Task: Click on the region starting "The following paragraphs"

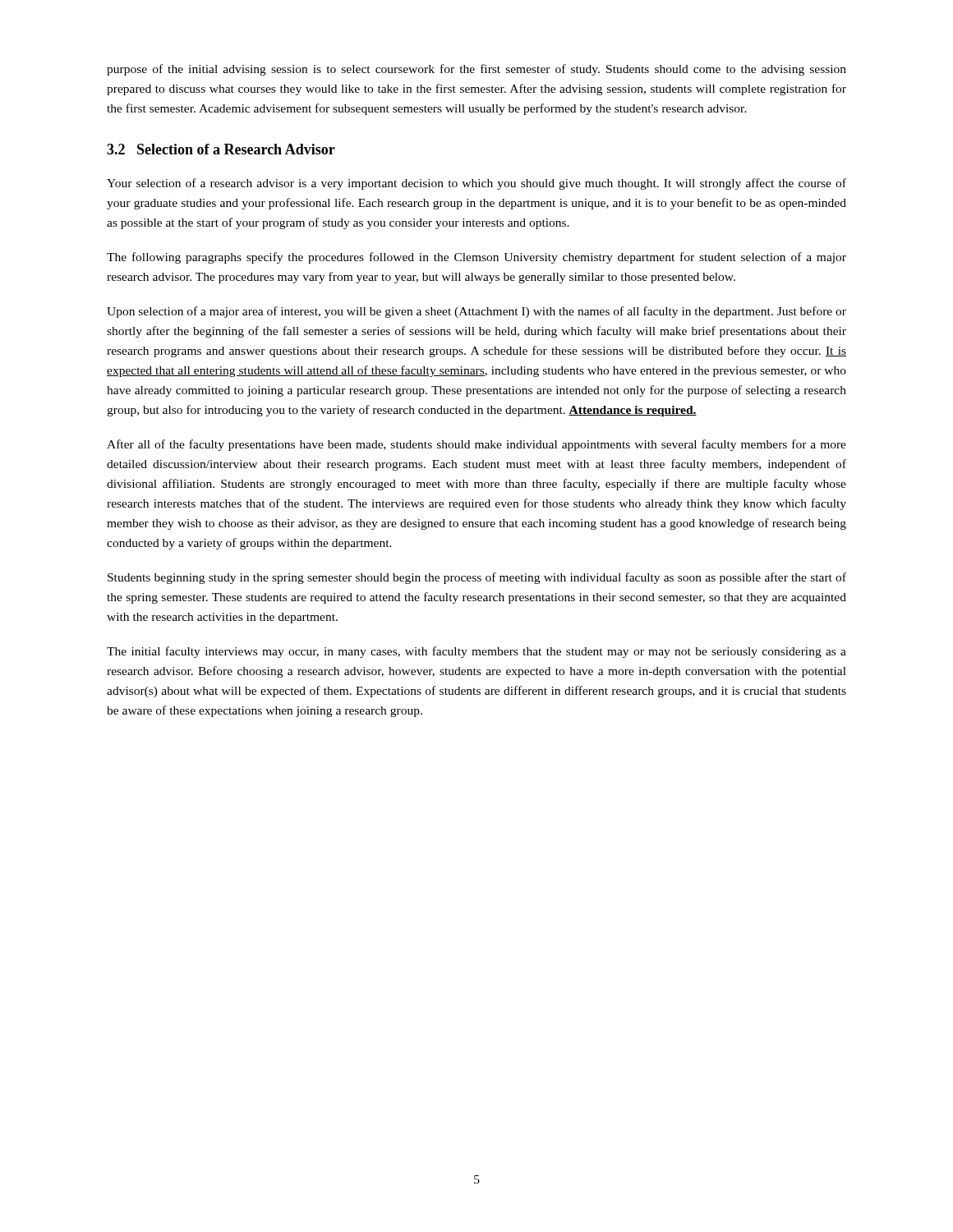Action: 476,267
